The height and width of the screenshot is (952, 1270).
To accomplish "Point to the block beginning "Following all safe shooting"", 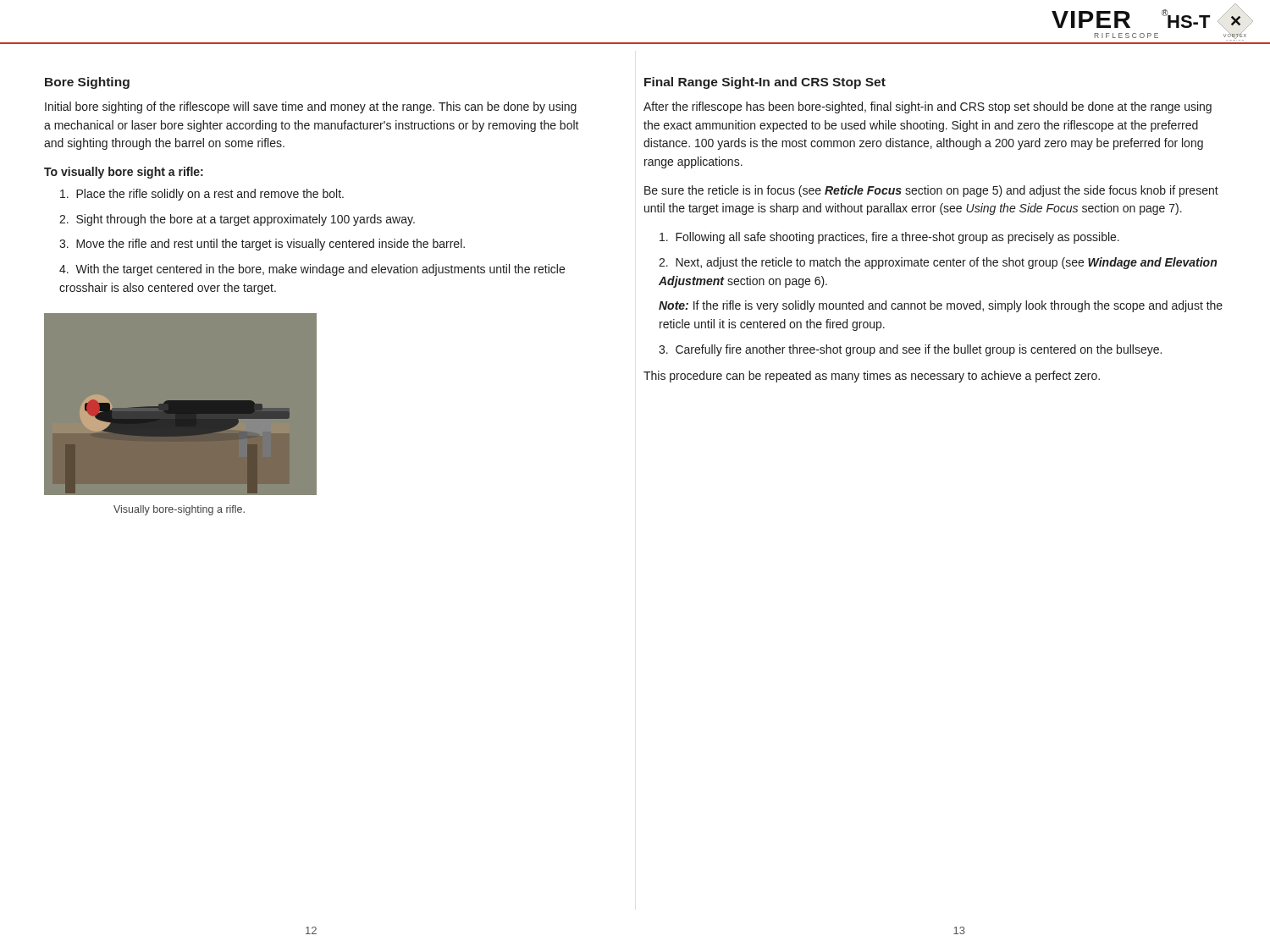I will [889, 237].
